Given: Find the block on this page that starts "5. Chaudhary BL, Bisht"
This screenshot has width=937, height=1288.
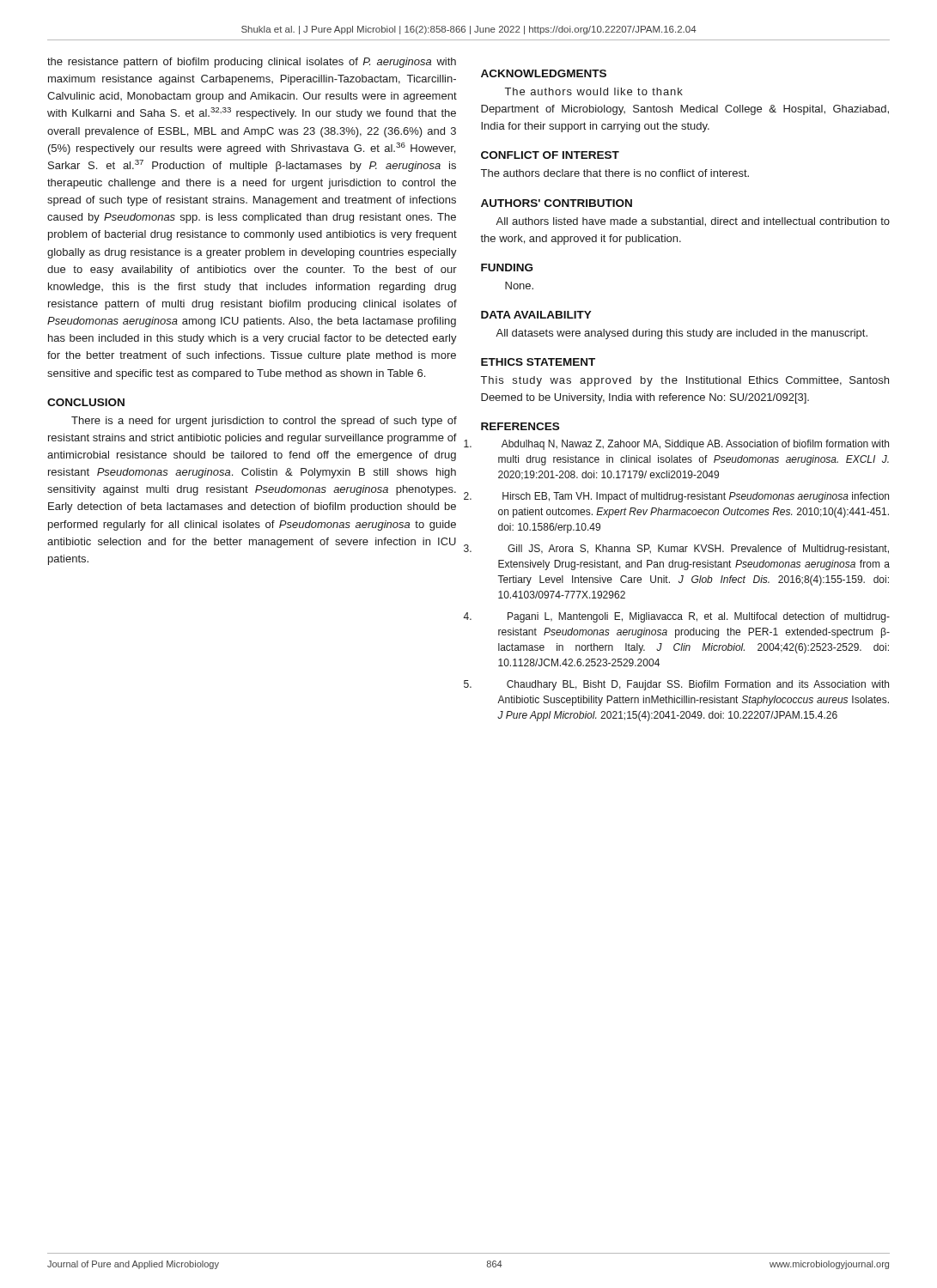Looking at the screenshot, I should tap(685, 699).
